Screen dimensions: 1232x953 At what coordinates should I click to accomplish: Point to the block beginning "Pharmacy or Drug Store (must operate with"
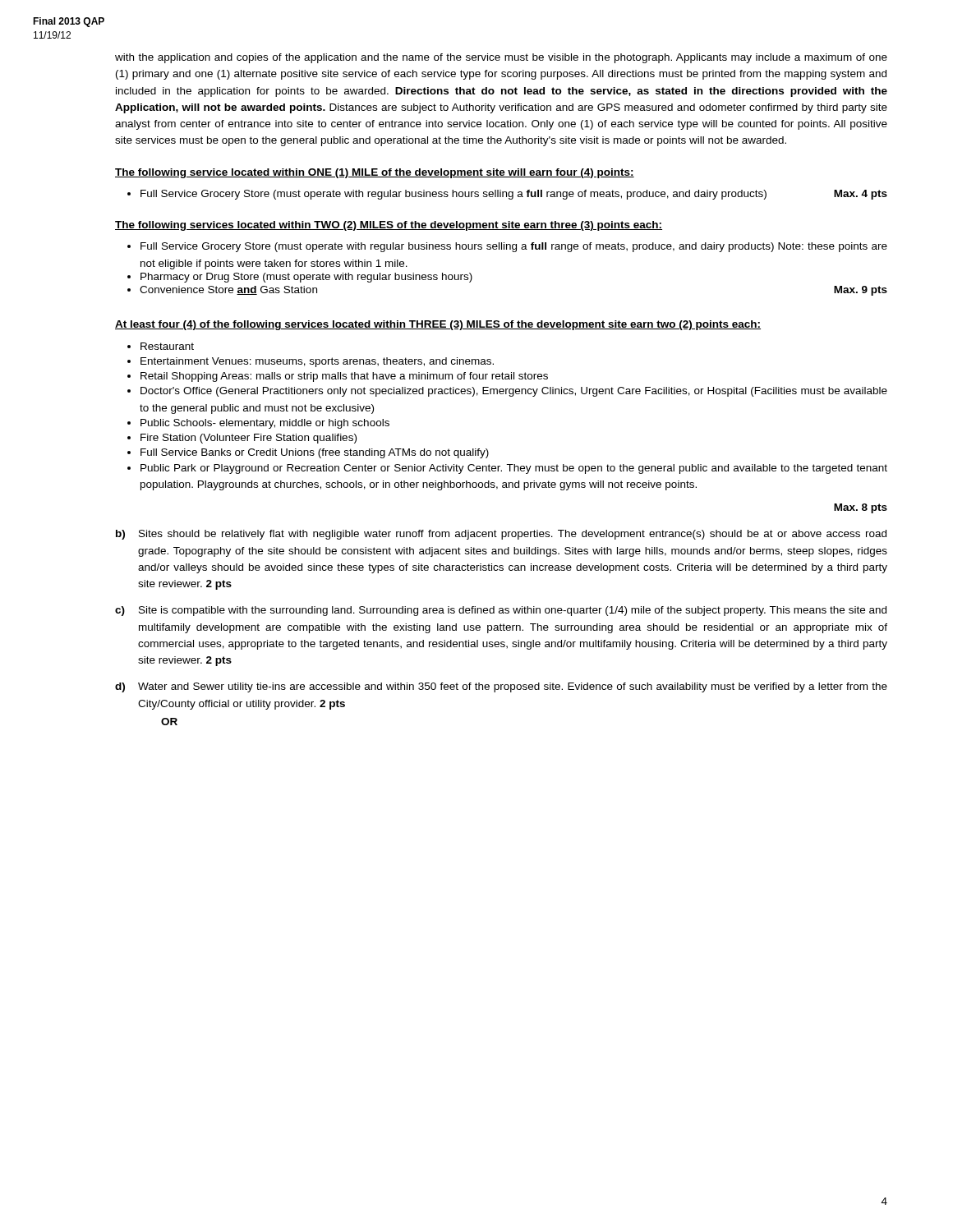pos(300,278)
